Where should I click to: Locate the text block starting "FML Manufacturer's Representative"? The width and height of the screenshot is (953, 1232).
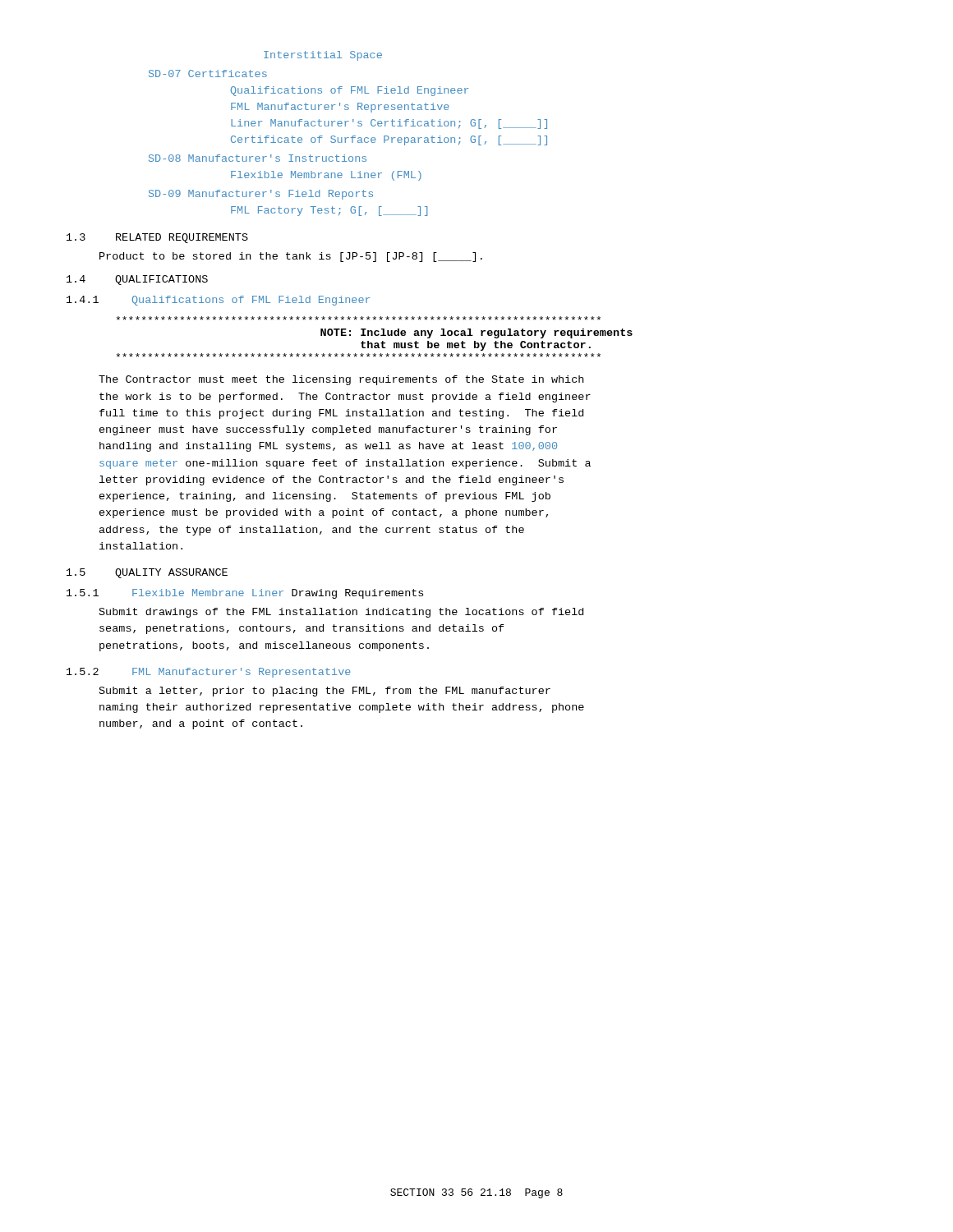coord(340,107)
